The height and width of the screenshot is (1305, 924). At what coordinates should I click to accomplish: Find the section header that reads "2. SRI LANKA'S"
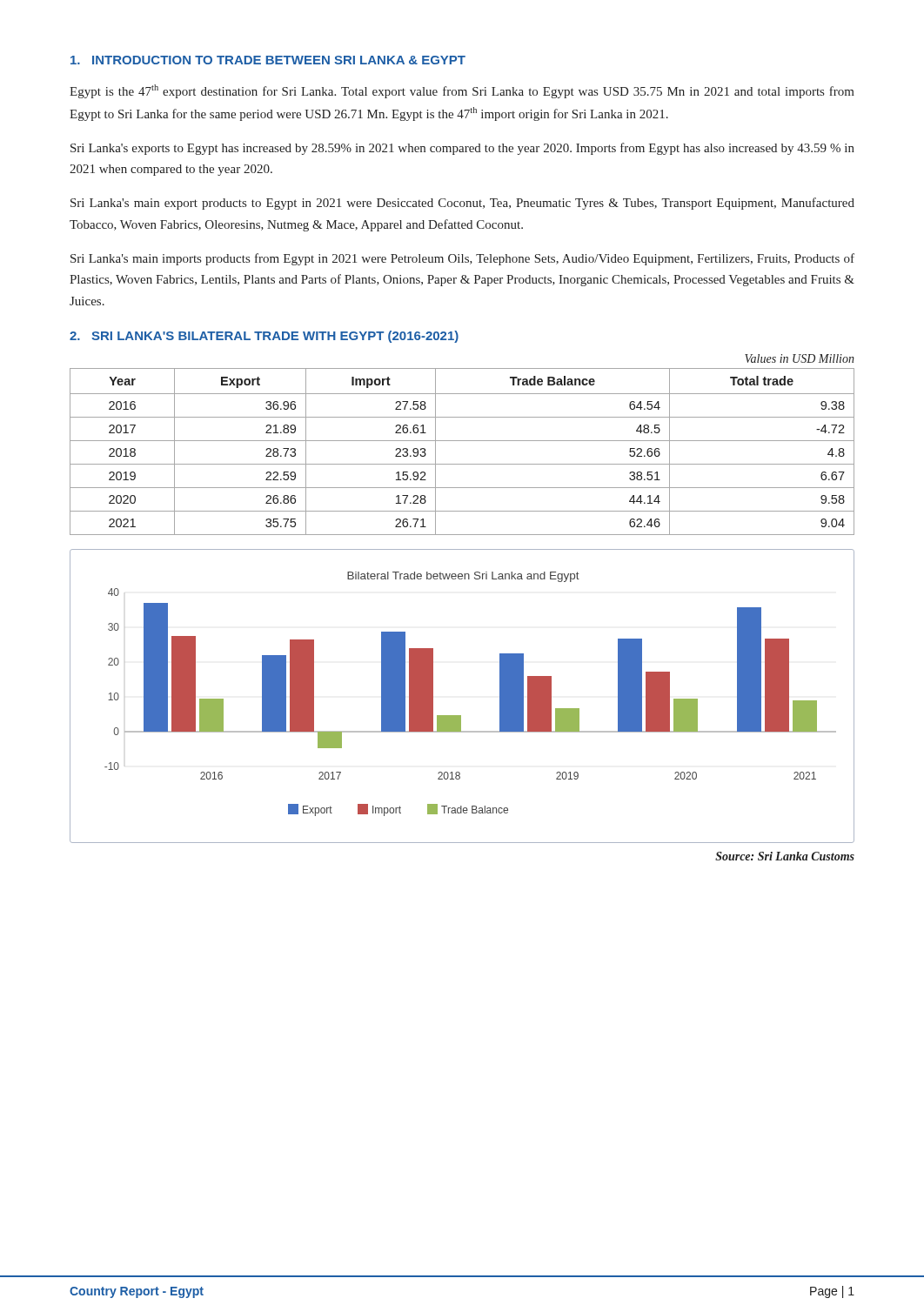click(x=264, y=335)
